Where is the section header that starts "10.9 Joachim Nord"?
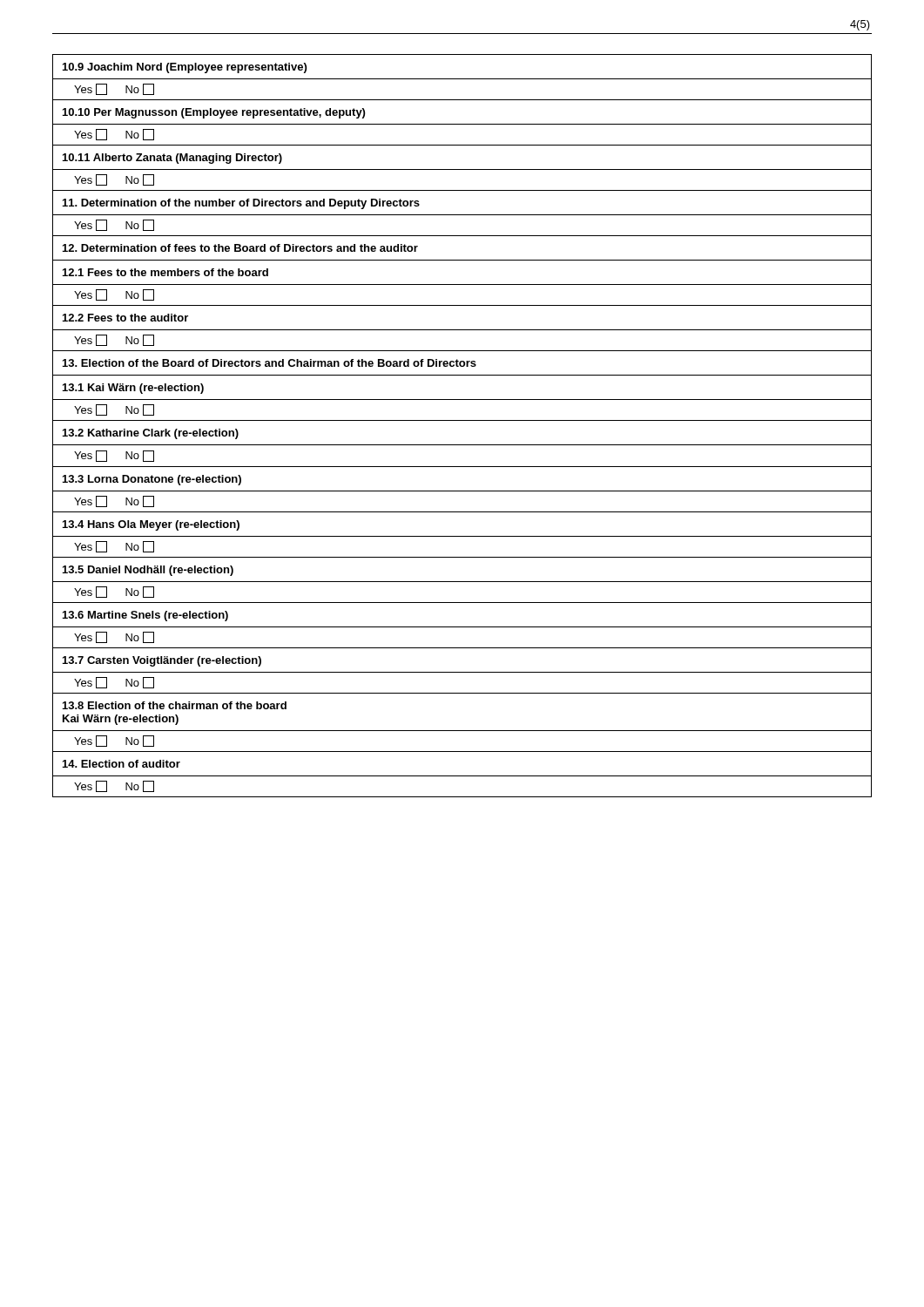Viewport: 924px width, 1307px height. (185, 67)
